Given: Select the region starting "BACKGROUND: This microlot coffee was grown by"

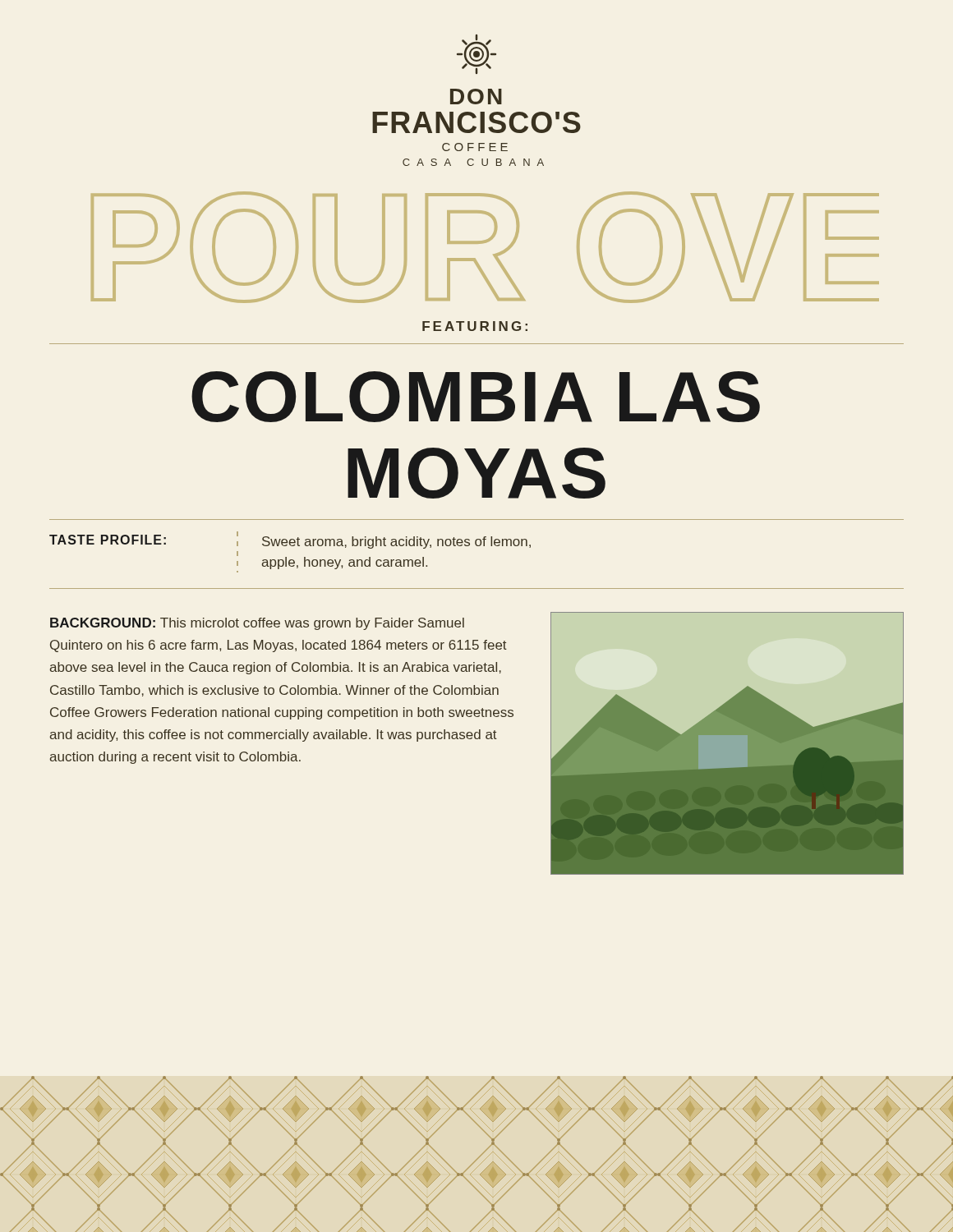Looking at the screenshot, I should point(282,690).
